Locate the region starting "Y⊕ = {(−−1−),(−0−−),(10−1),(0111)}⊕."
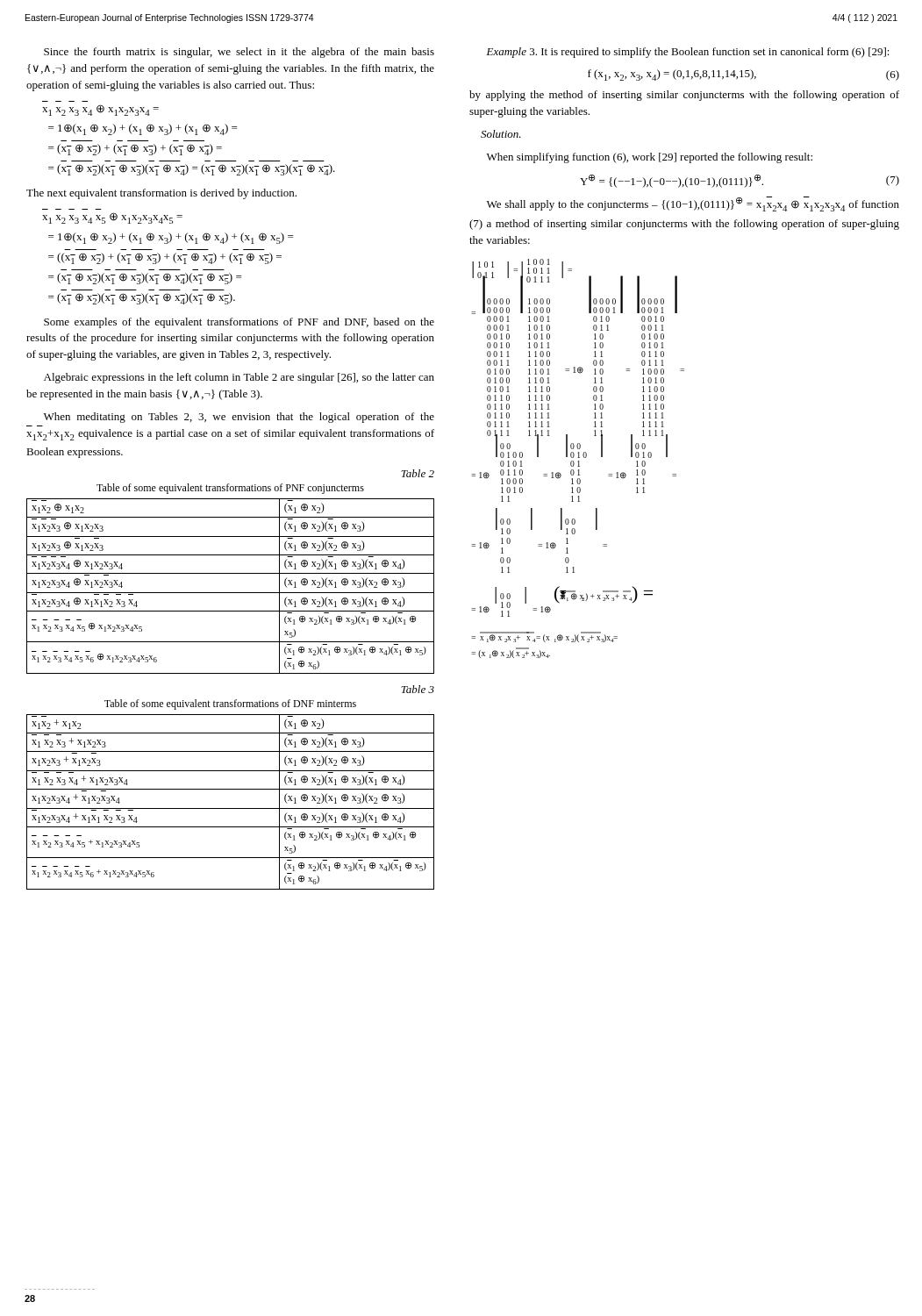Viewport: 922px width, 1316px height. 684,180
